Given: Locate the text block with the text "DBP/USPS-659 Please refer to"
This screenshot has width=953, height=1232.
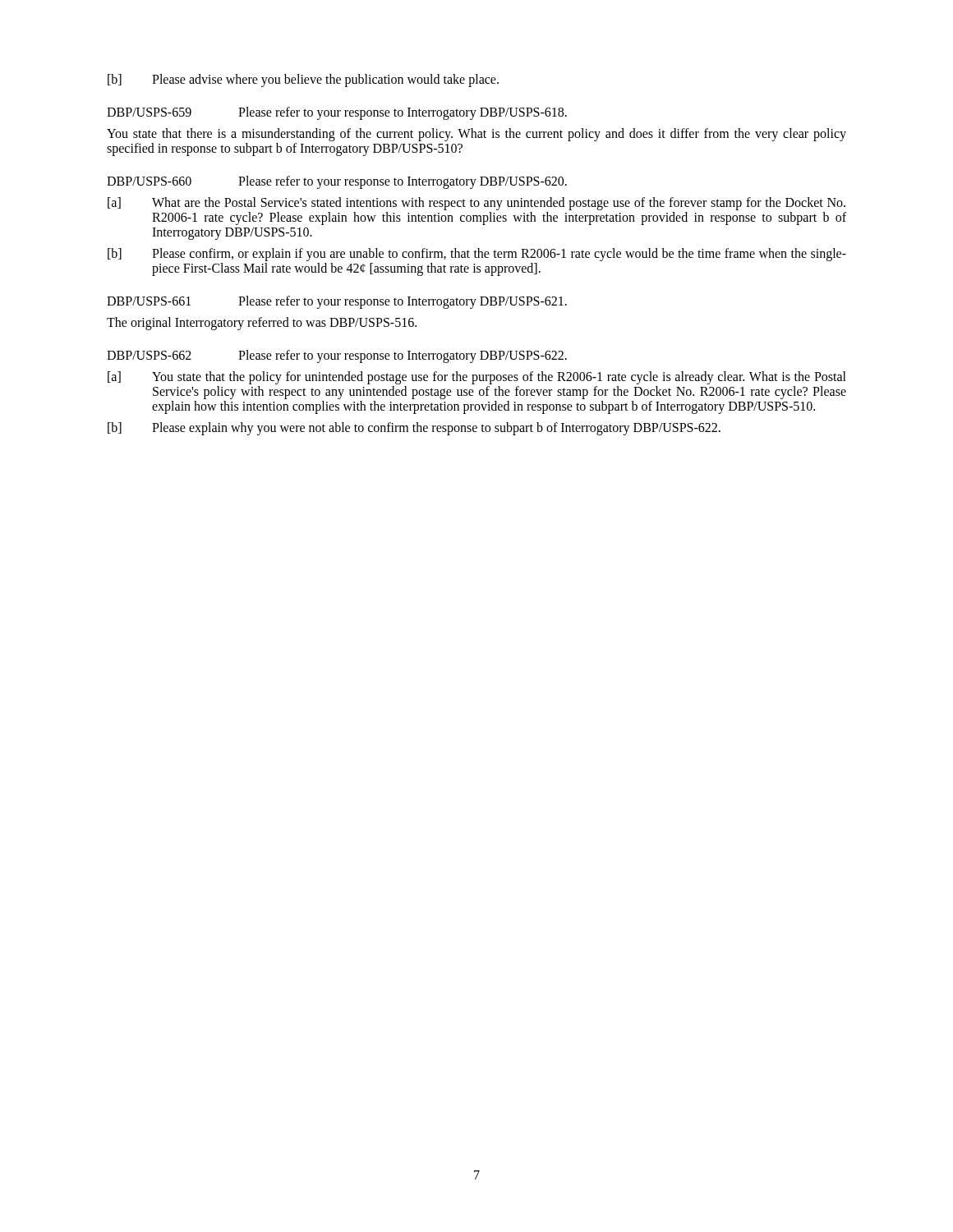Looking at the screenshot, I should [x=476, y=131].
